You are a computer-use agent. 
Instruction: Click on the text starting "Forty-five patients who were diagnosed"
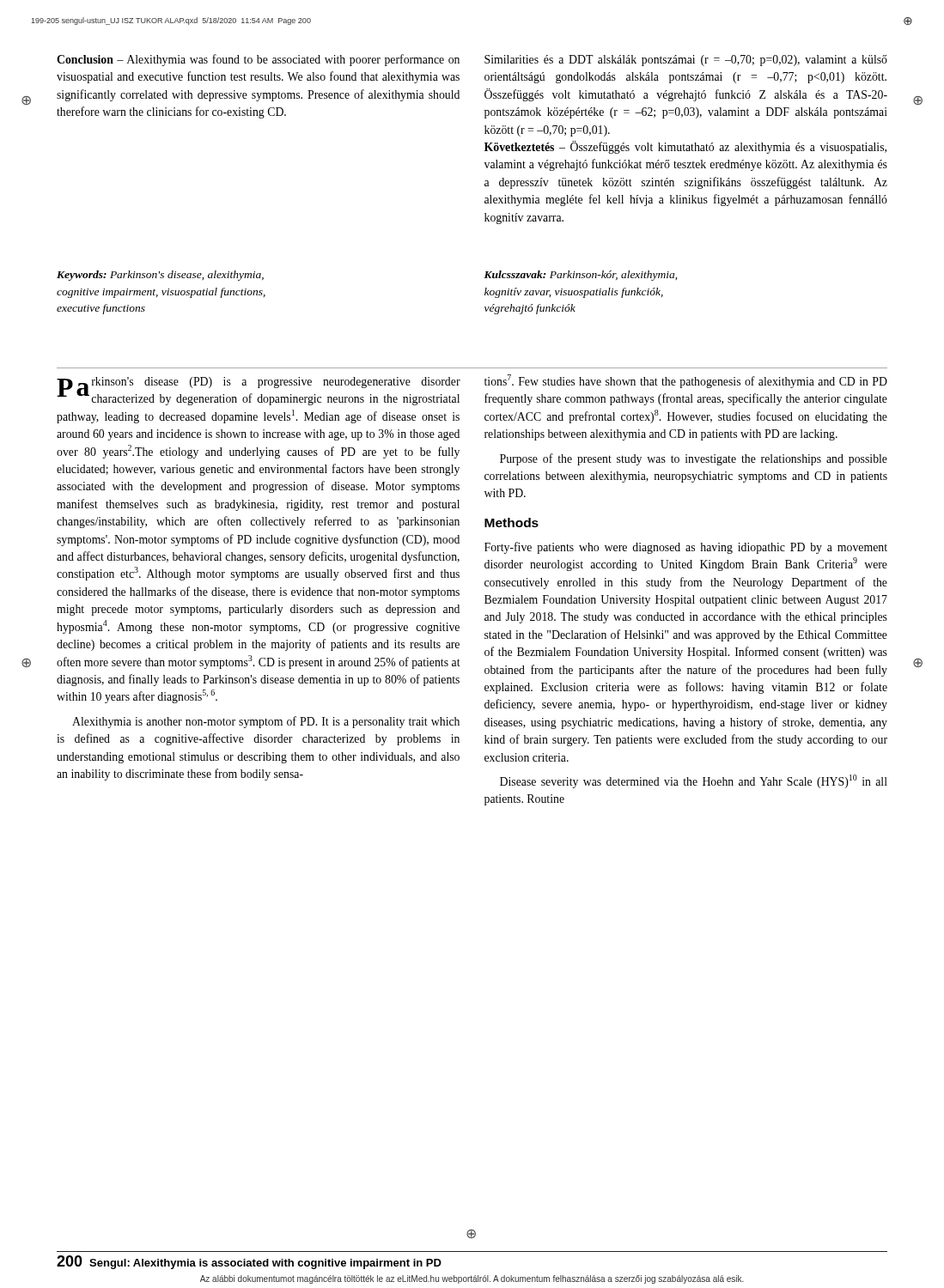point(686,652)
